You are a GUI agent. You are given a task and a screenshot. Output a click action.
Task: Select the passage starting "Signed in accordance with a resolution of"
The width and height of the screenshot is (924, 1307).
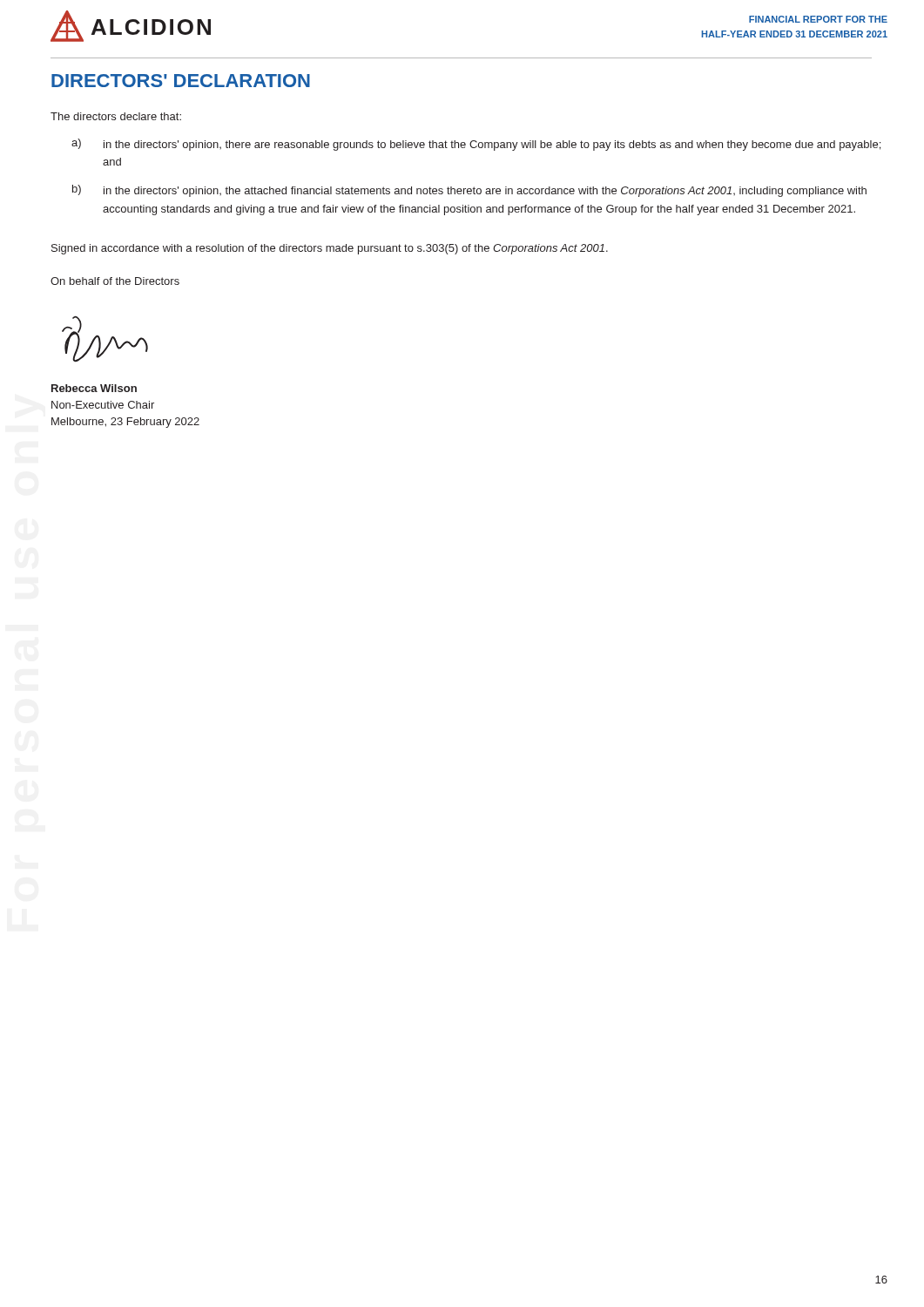coord(329,248)
